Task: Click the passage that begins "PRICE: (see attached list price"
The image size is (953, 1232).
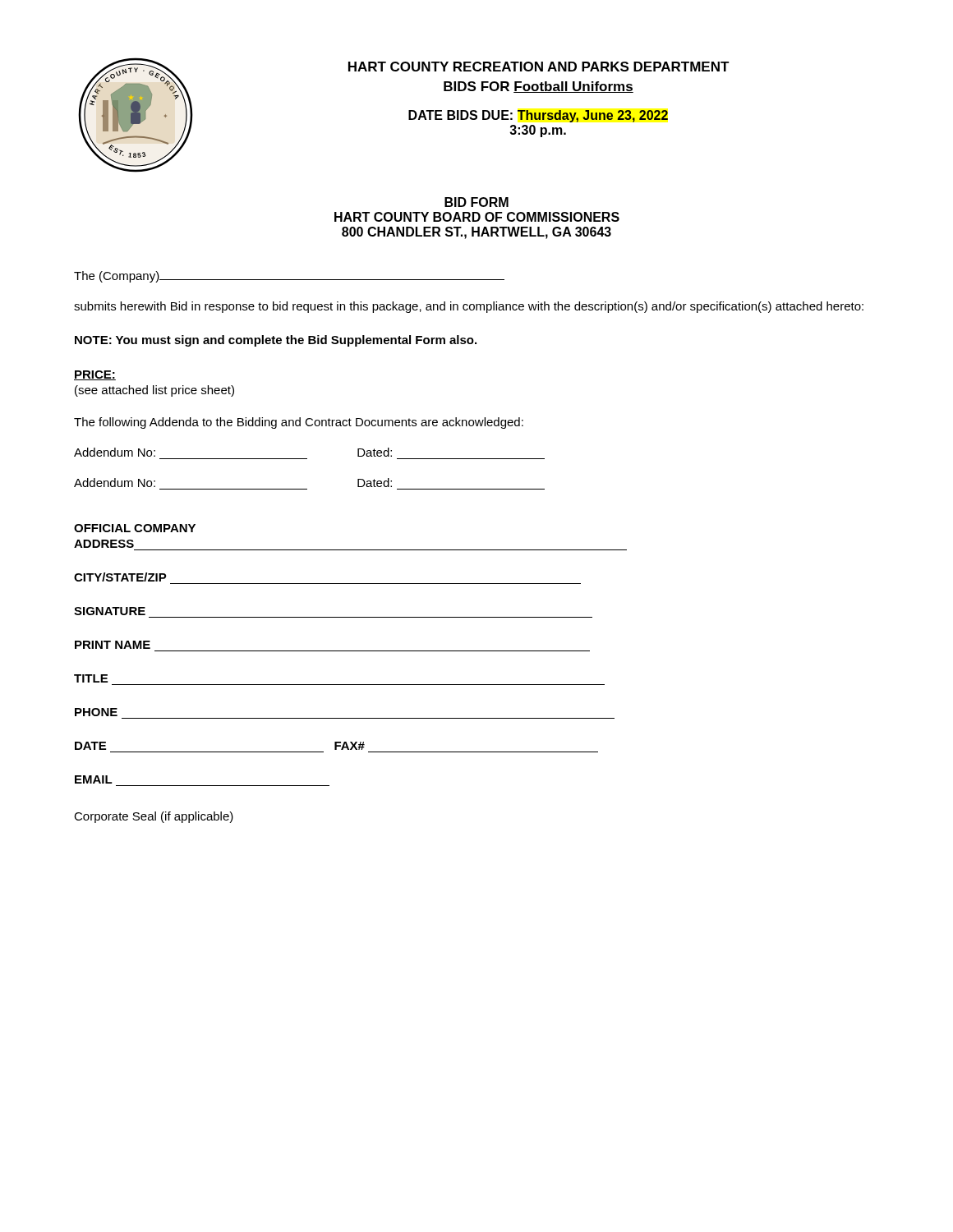Action: pos(95,375)
